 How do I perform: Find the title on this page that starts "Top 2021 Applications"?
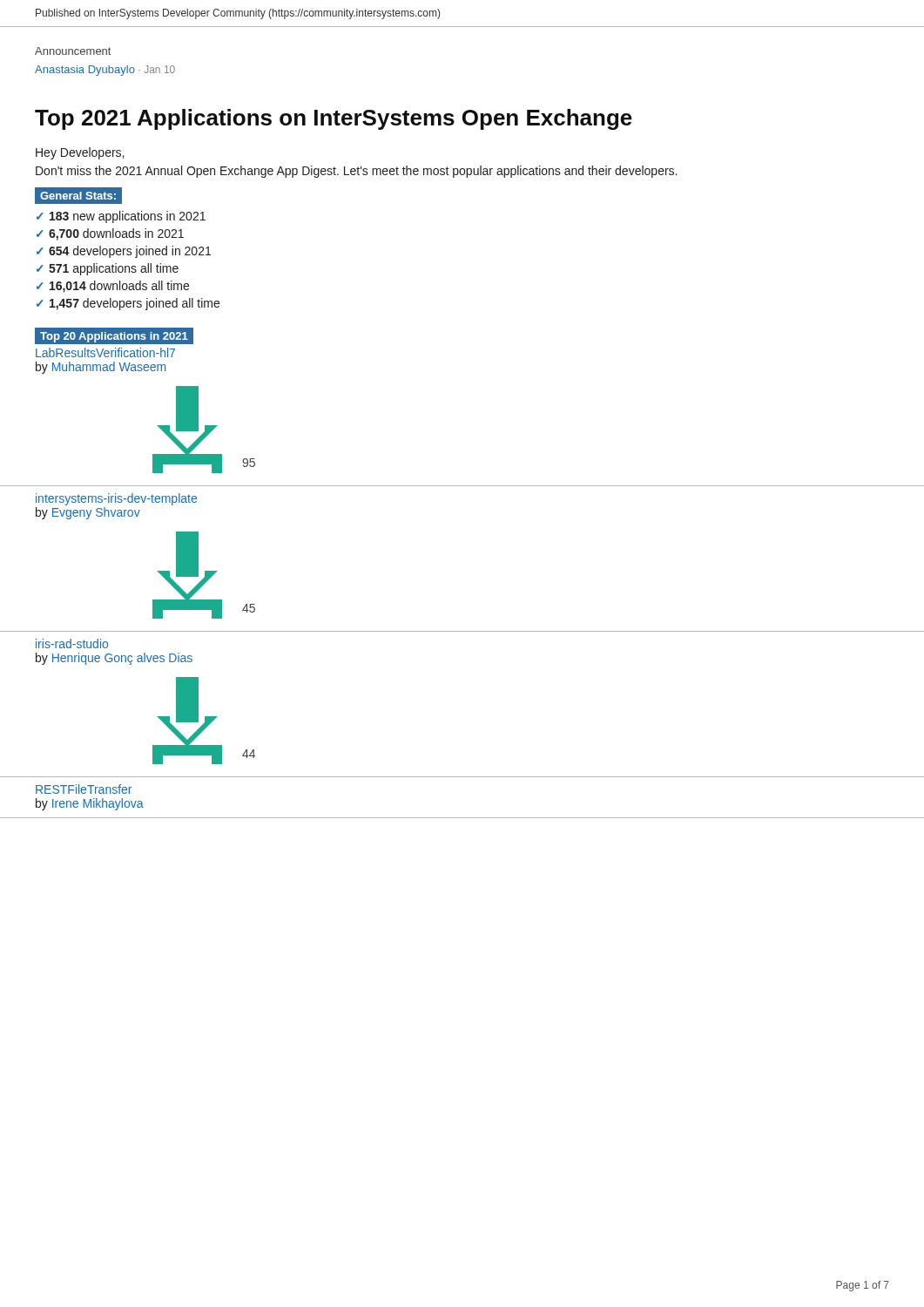tap(462, 117)
